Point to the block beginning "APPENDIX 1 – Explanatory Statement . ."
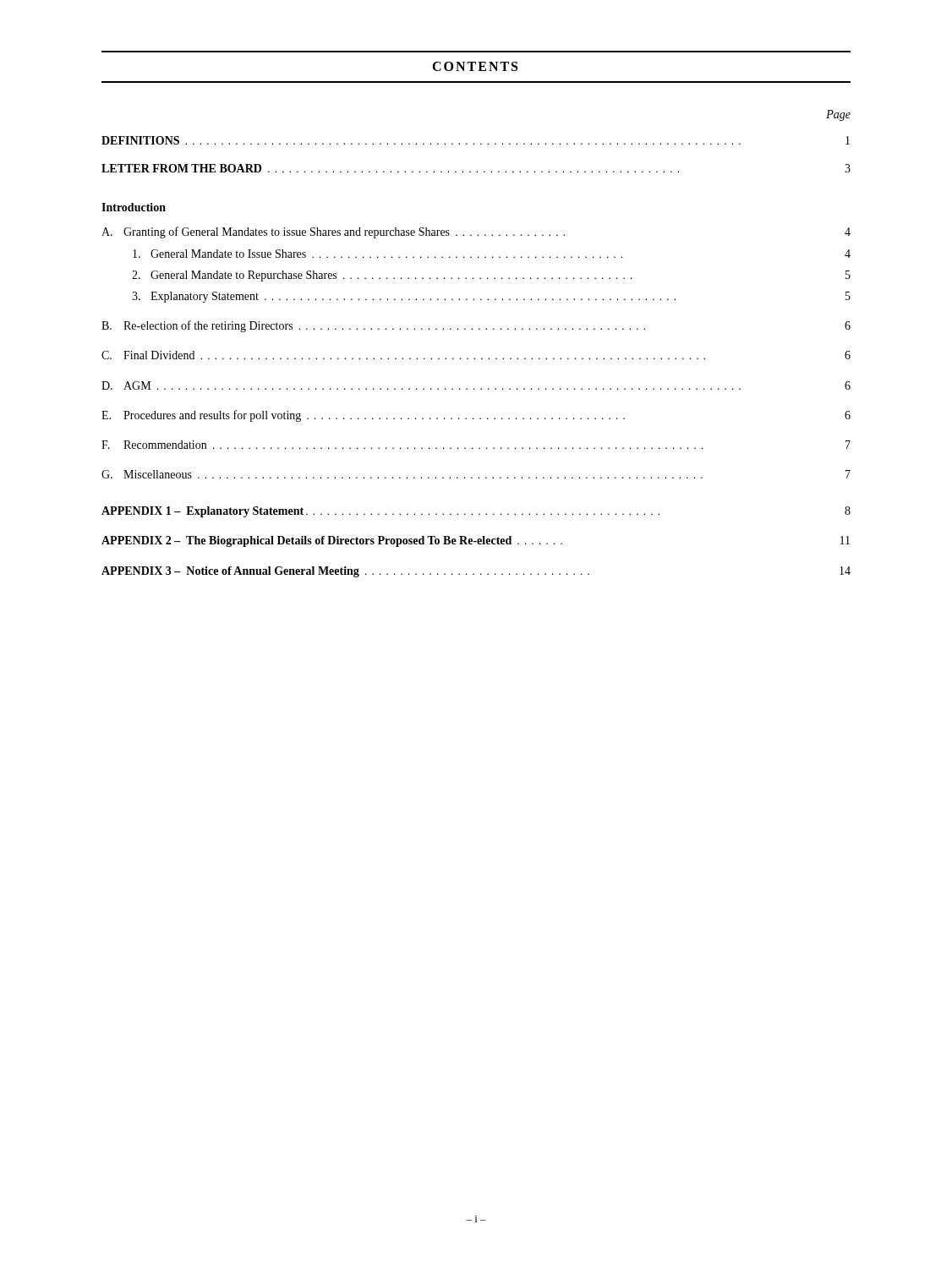Viewport: 952px width, 1268px height. (476, 511)
